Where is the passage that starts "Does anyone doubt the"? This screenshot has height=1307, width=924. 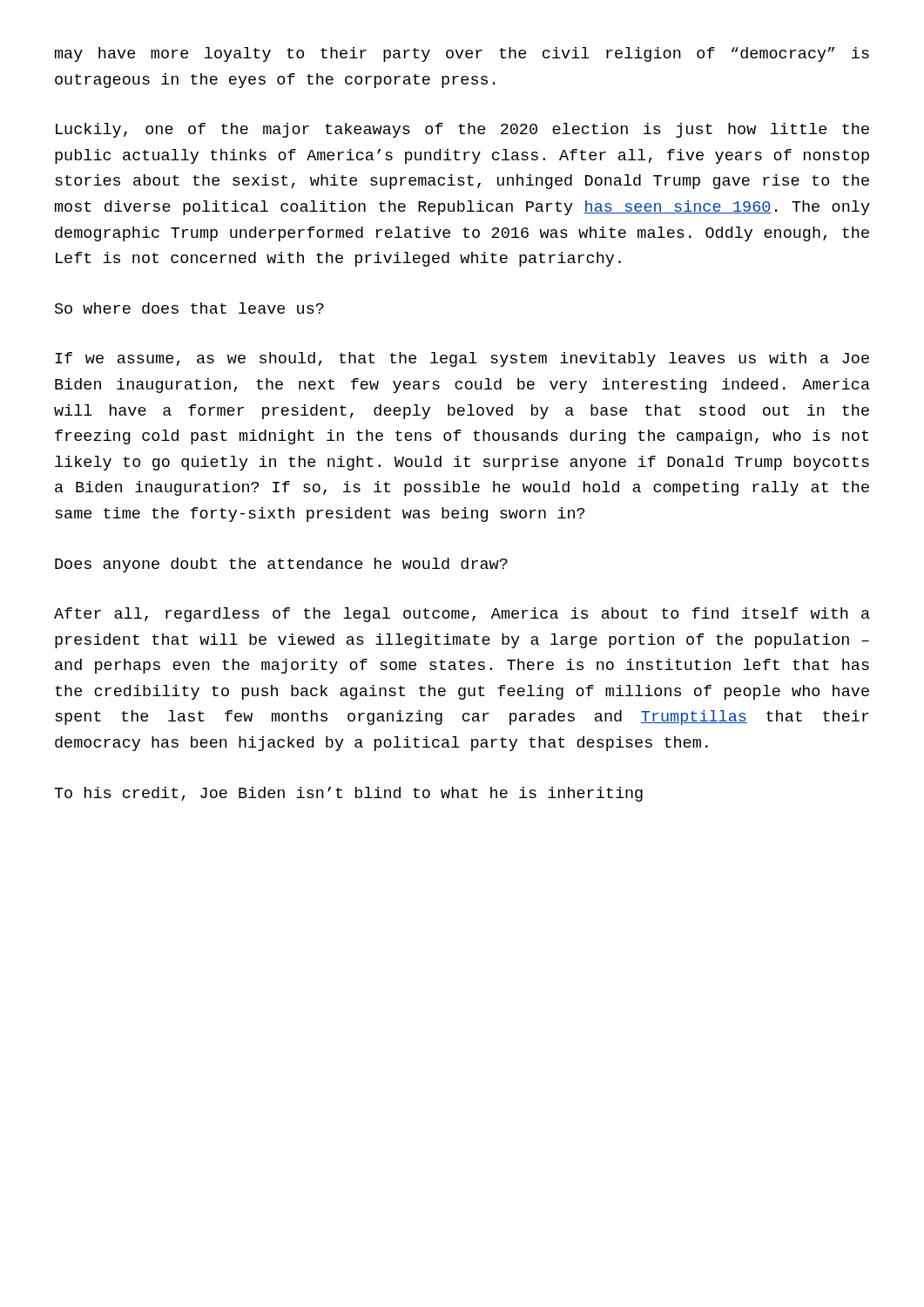click(281, 565)
